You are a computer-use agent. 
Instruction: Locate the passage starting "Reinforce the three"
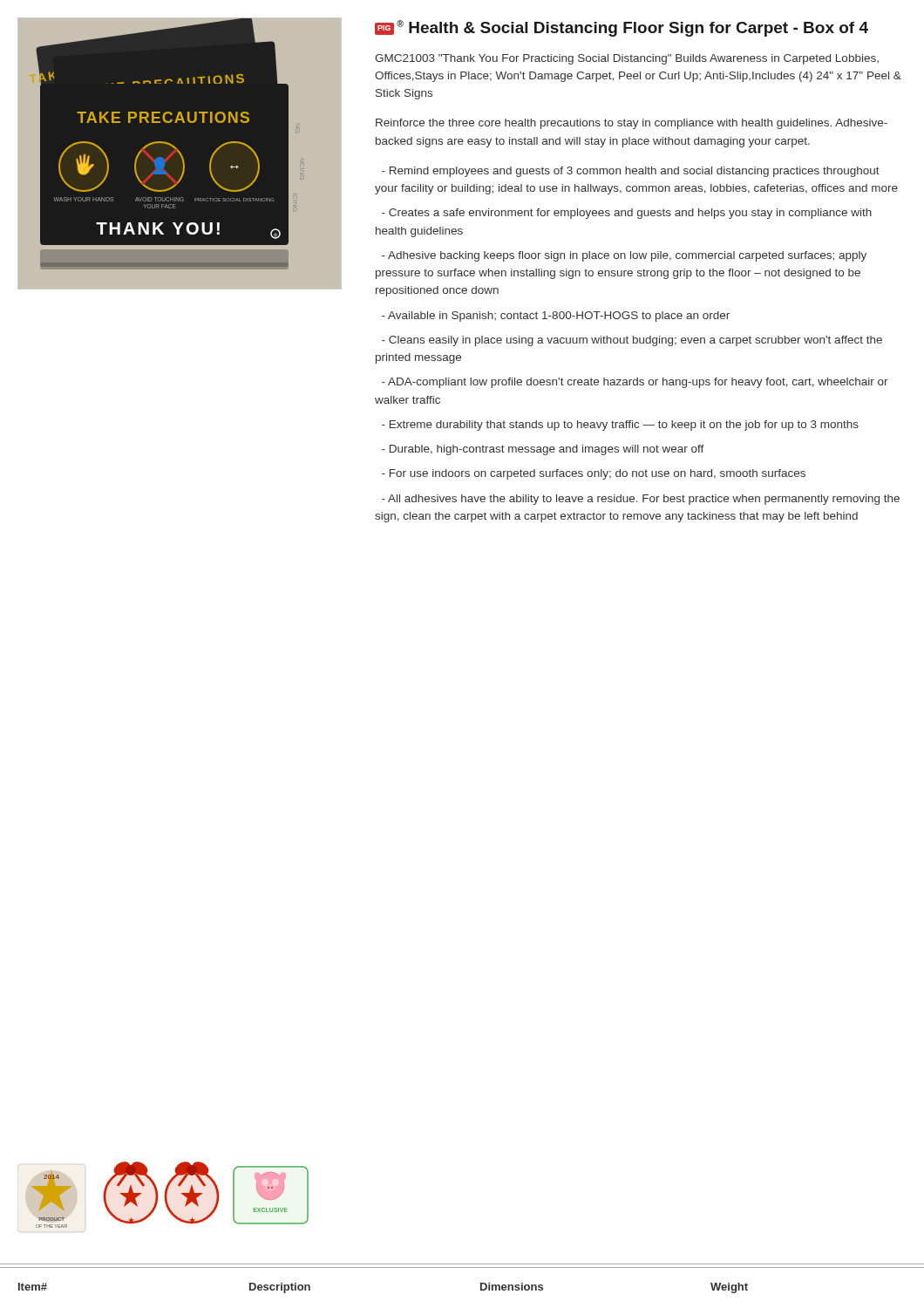pyautogui.click(x=631, y=132)
